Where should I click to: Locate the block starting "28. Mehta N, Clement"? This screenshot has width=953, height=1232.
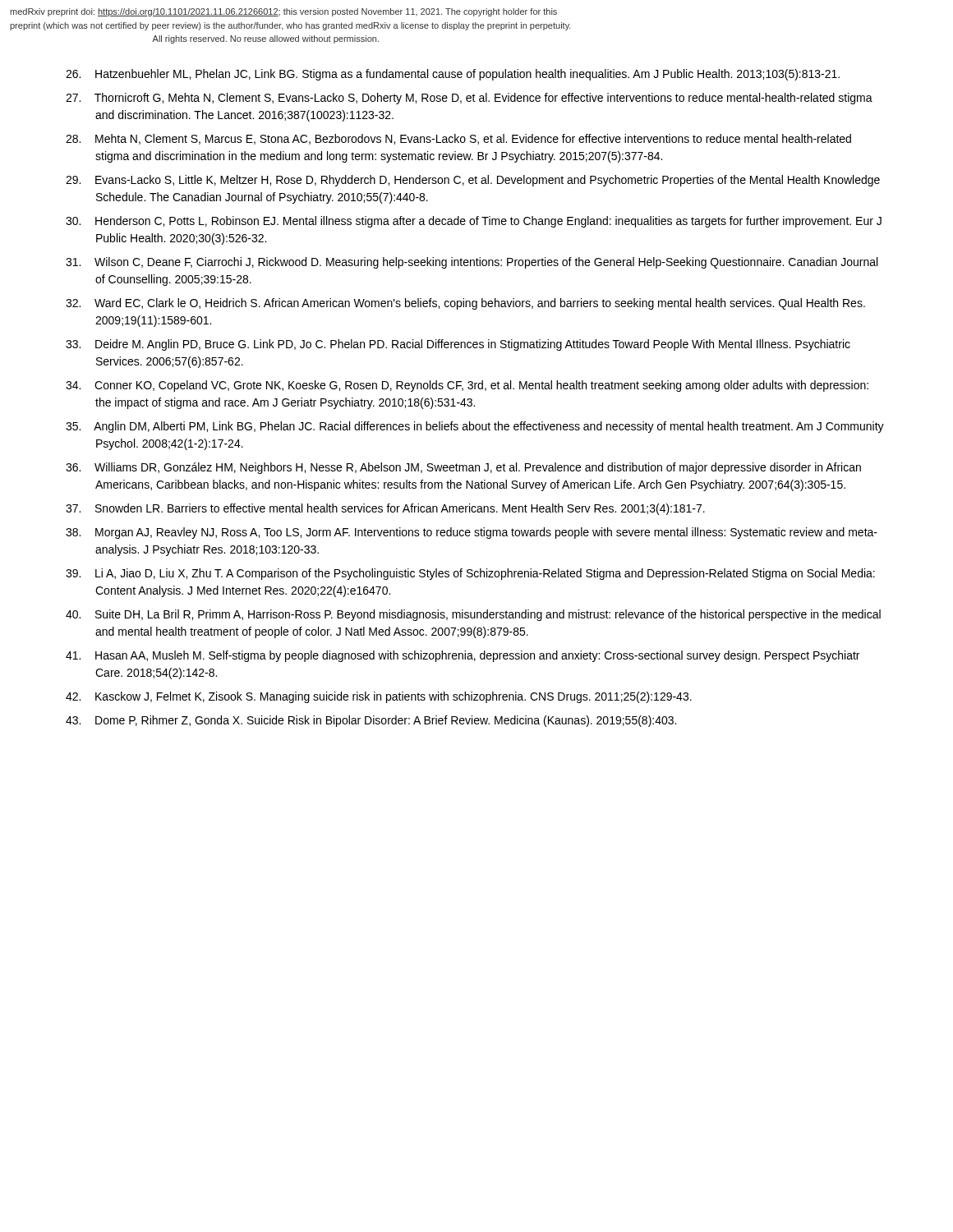click(459, 147)
